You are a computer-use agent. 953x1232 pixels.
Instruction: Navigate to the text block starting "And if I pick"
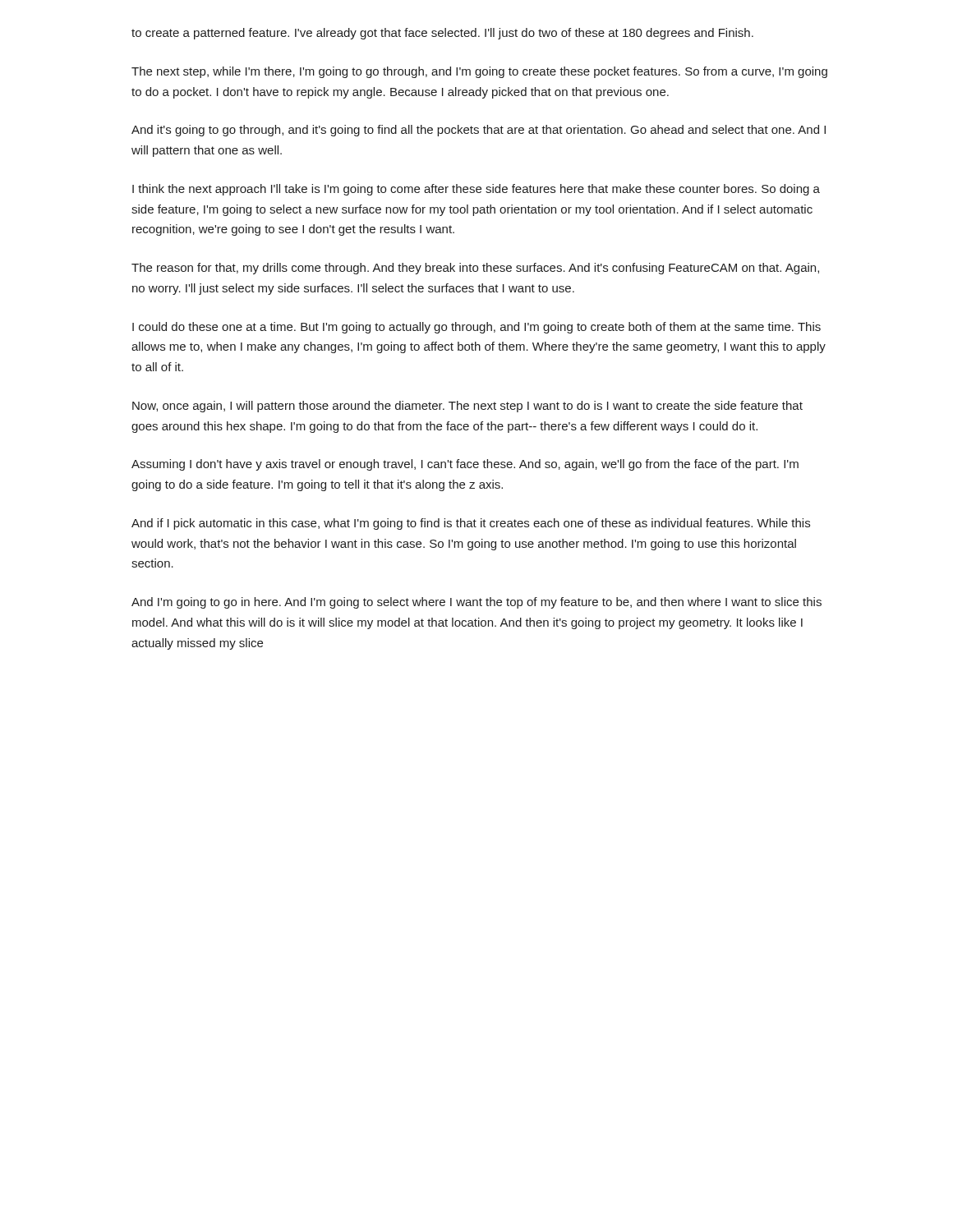(x=471, y=543)
